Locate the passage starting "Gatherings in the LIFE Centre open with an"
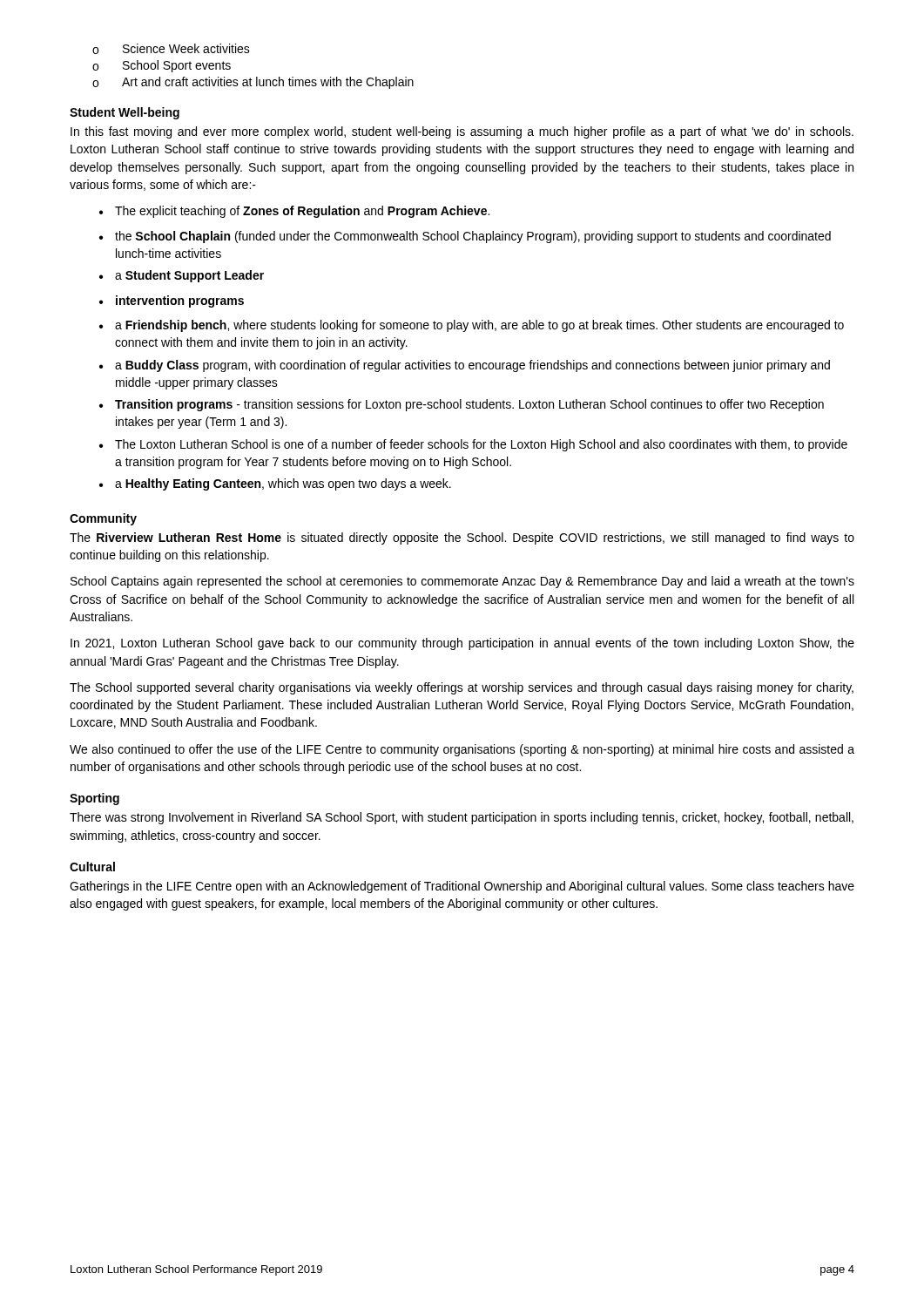 [462, 895]
